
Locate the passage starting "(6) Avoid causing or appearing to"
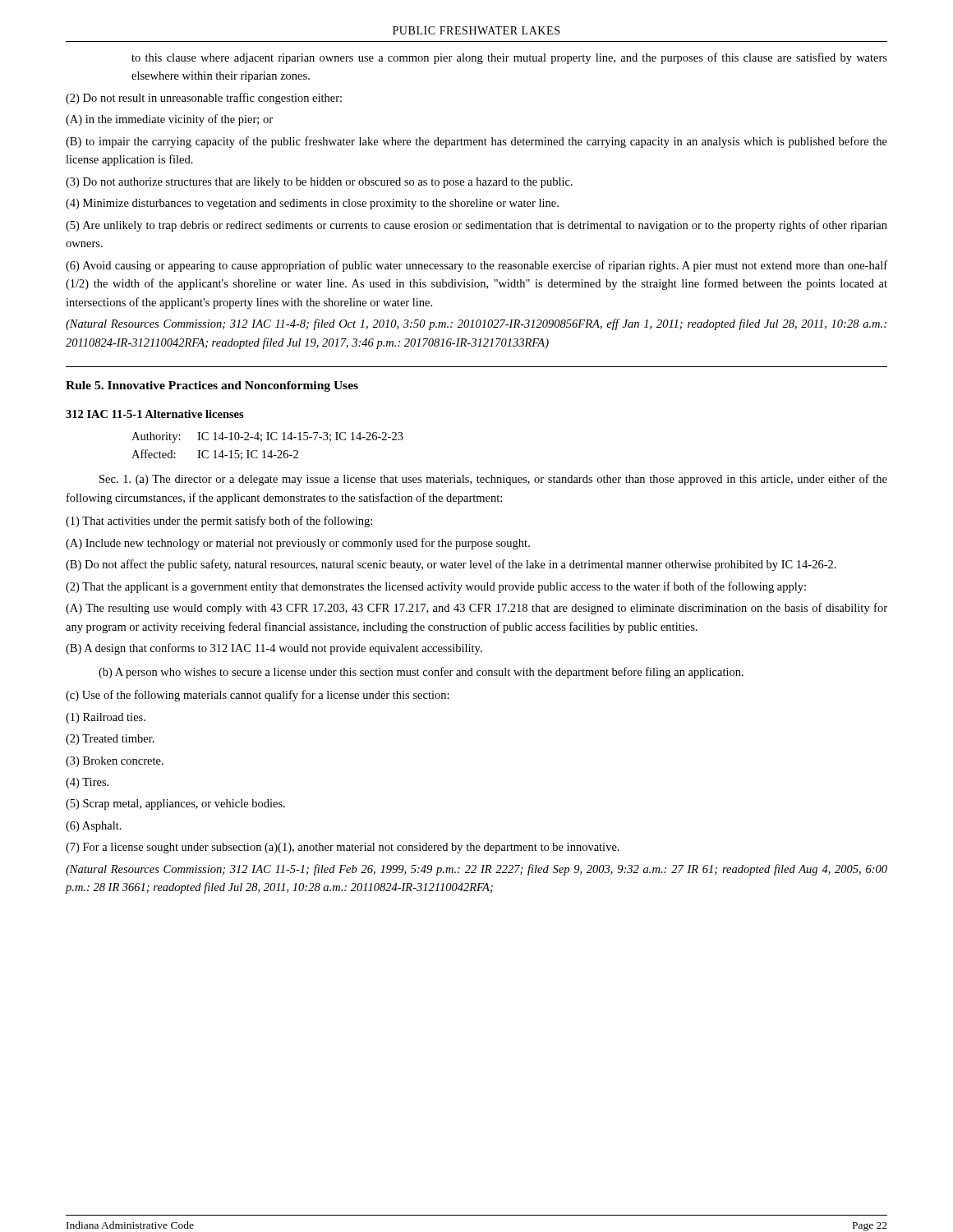click(476, 284)
